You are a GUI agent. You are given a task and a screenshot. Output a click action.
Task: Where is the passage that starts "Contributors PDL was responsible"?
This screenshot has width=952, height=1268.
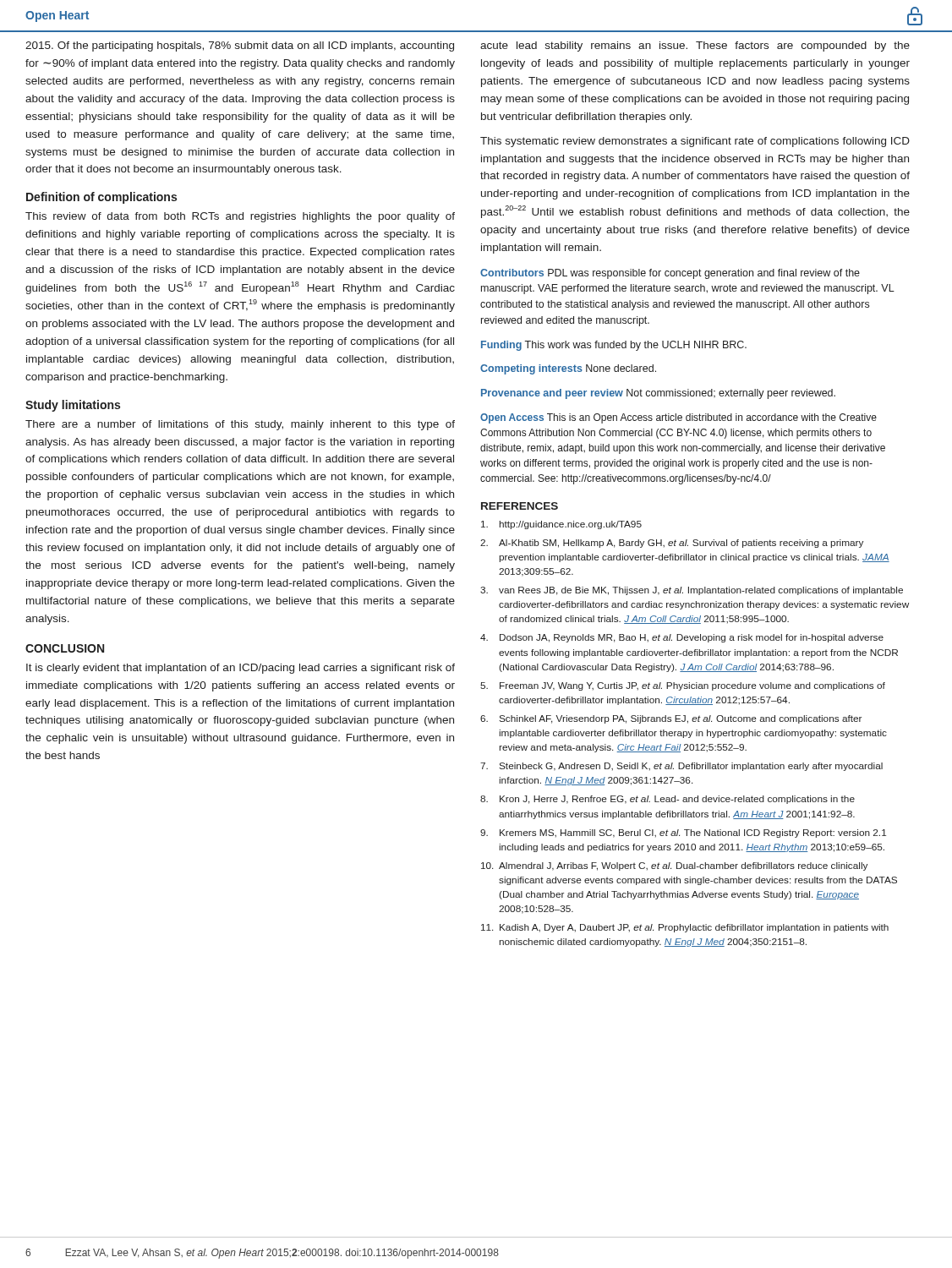(x=687, y=296)
